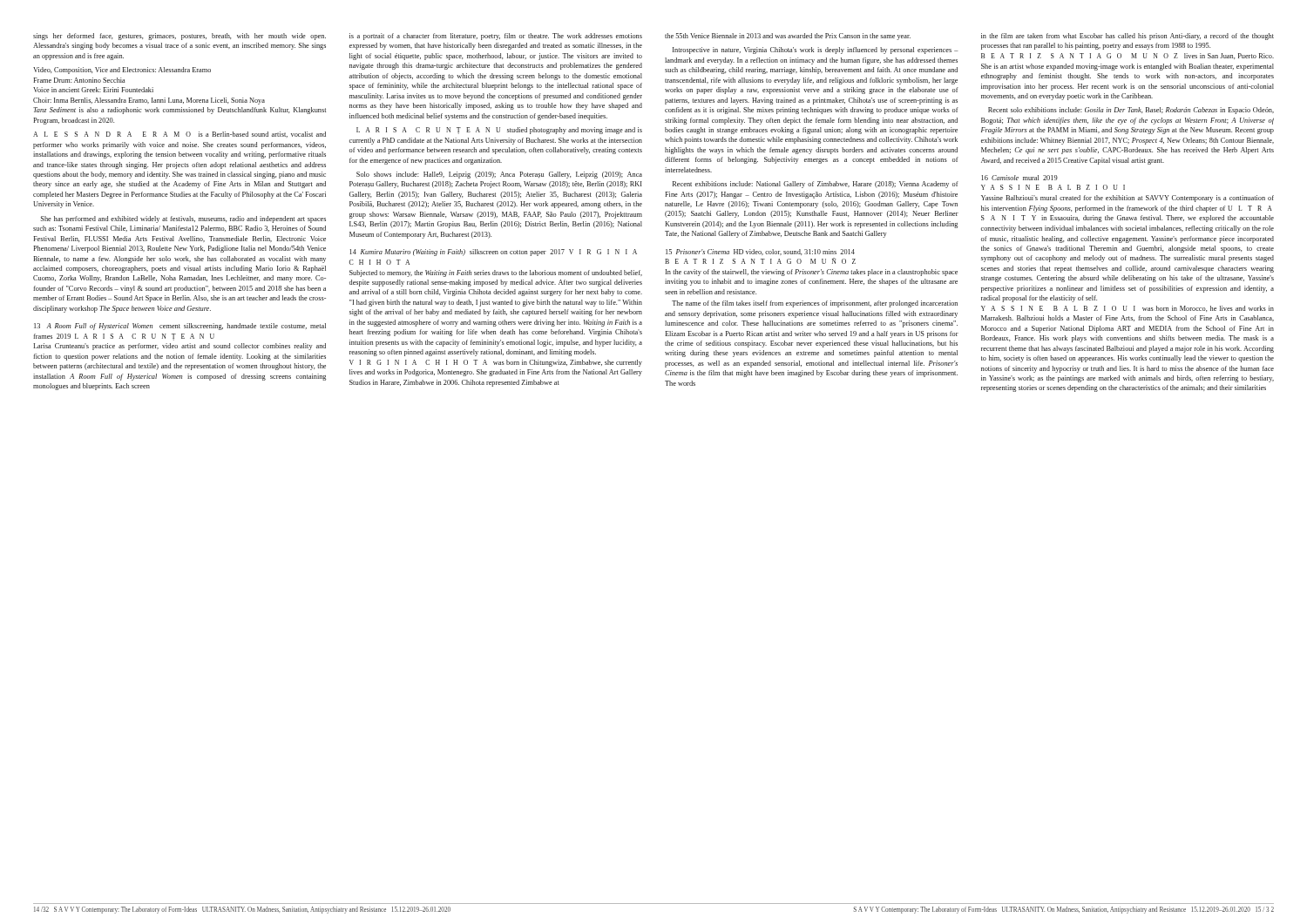Click on the text block that says "A L E S S"
The image size is (1307, 924).
180,222
